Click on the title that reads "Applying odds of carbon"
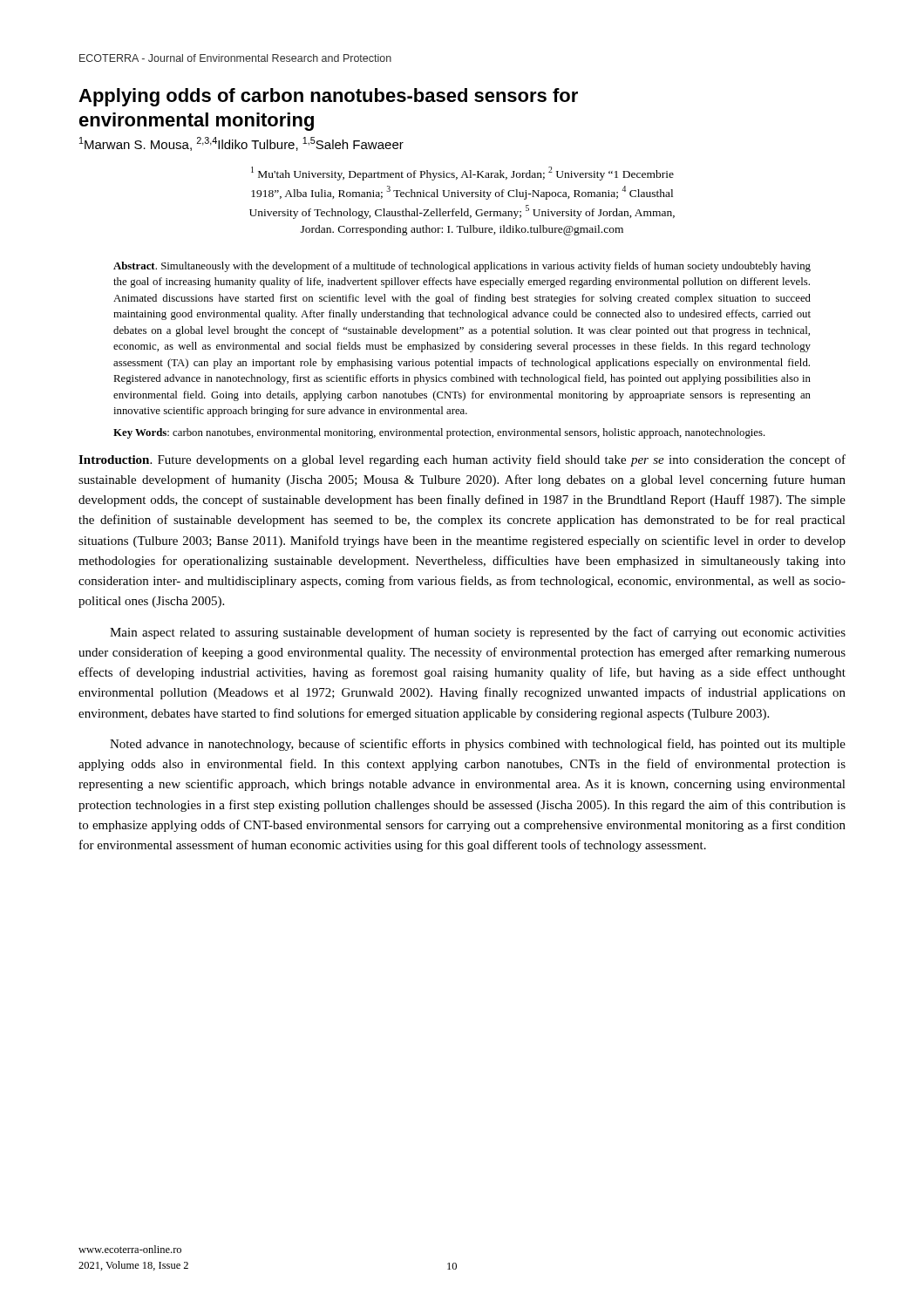 (x=462, y=108)
